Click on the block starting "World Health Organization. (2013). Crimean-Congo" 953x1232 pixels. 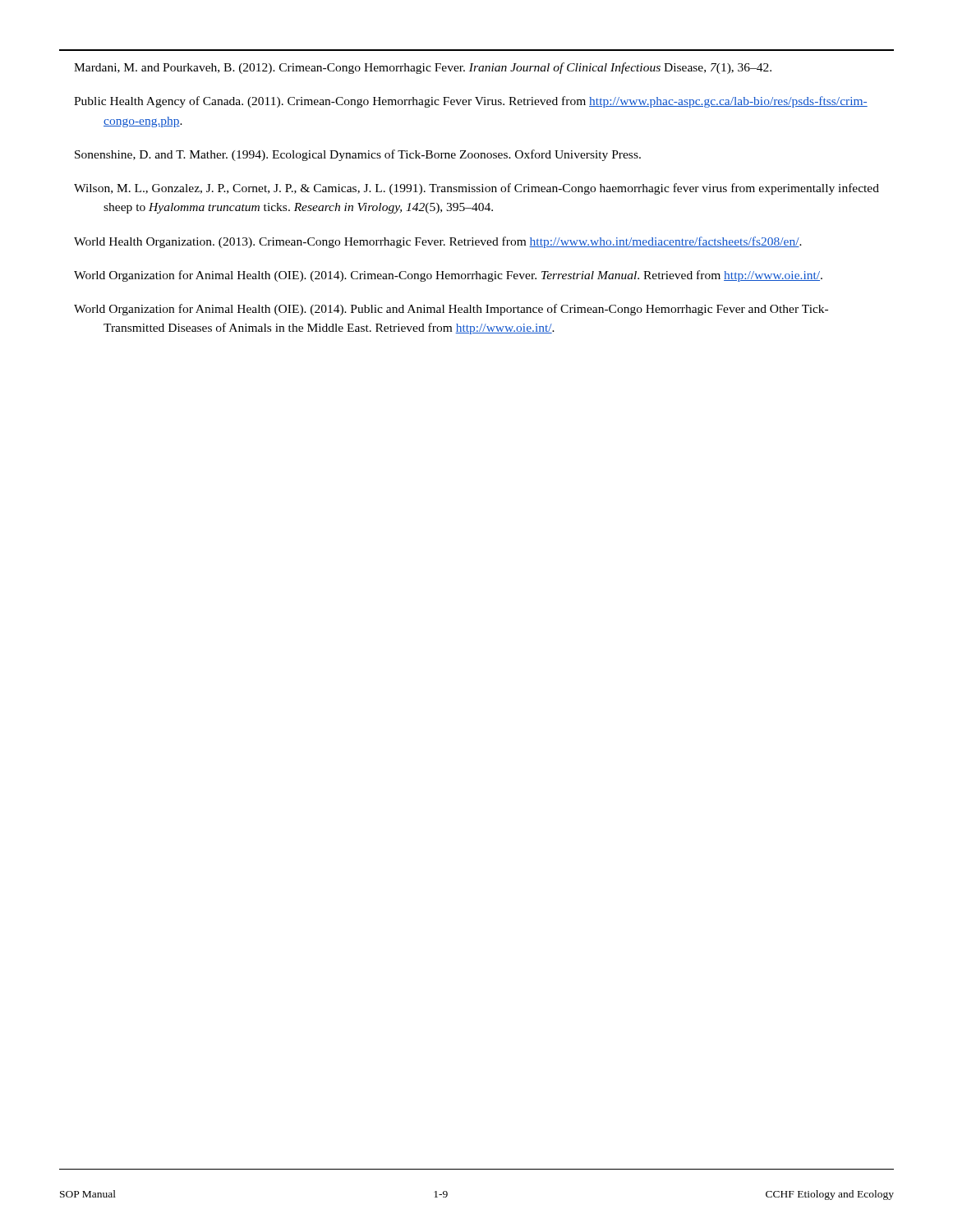pos(438,241)
